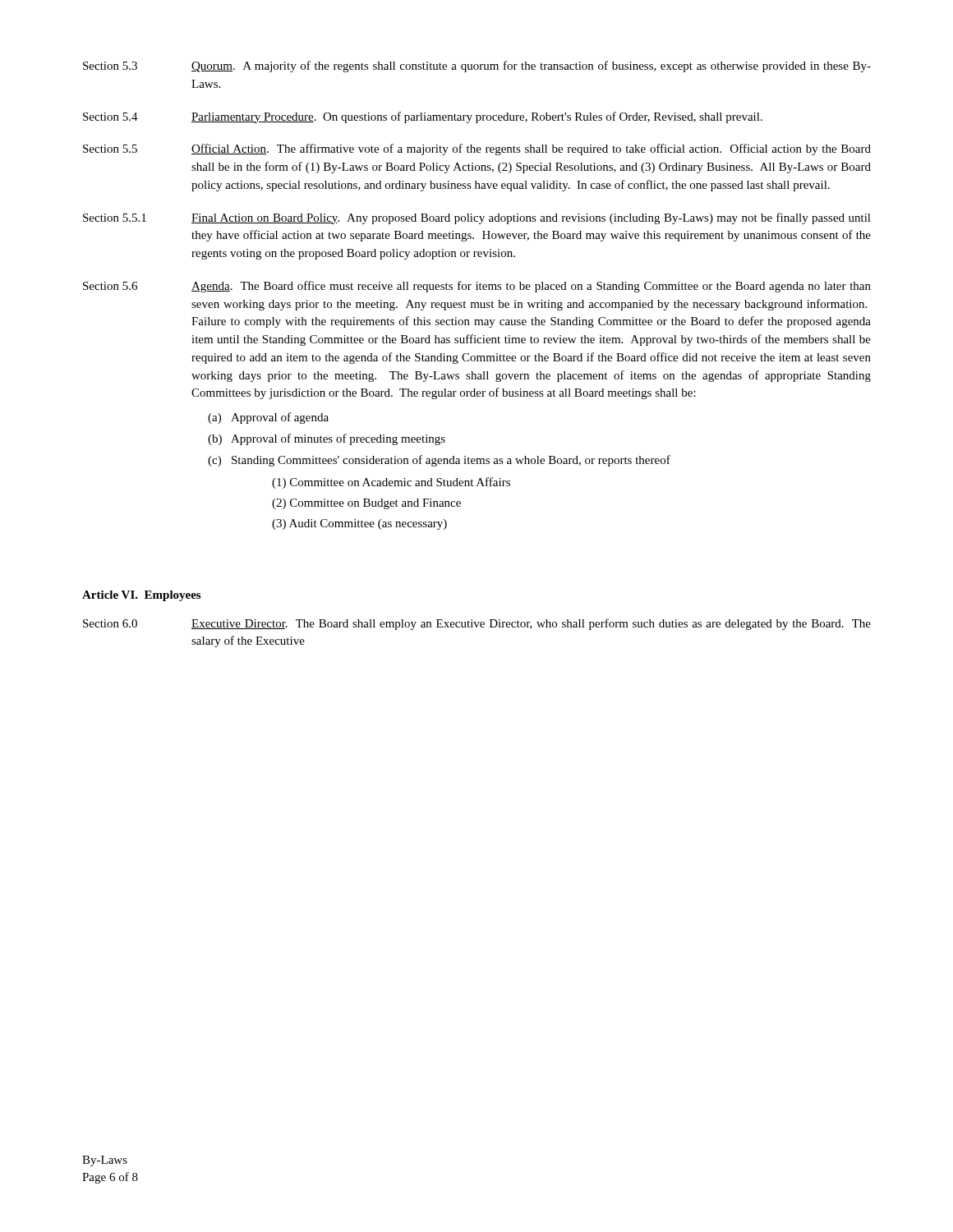Click on the list item that reads "Section 5.4 Parliamentary Procedure. On"

point(476,117)
